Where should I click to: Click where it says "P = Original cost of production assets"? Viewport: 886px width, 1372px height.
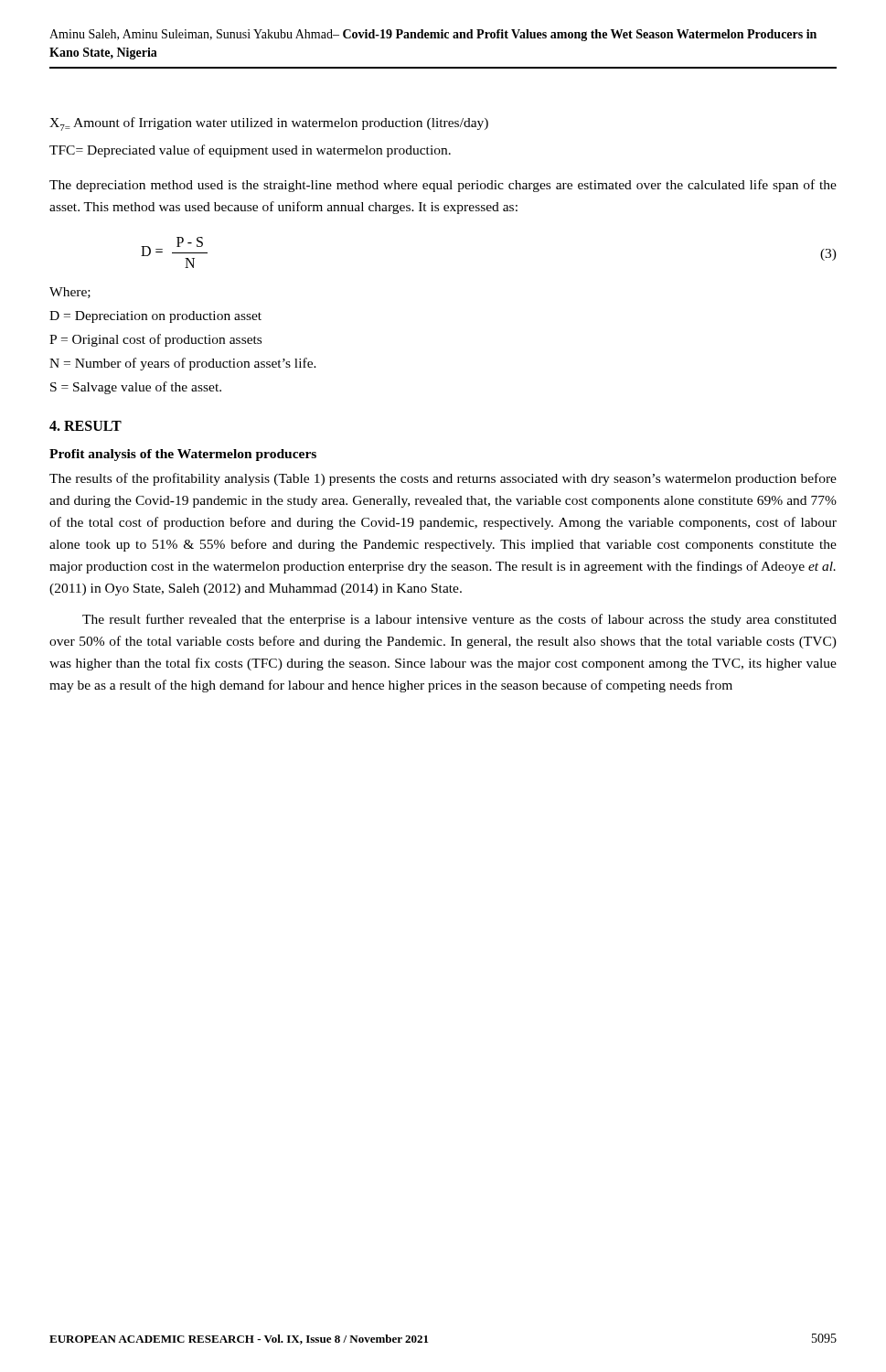click(156, 339)
